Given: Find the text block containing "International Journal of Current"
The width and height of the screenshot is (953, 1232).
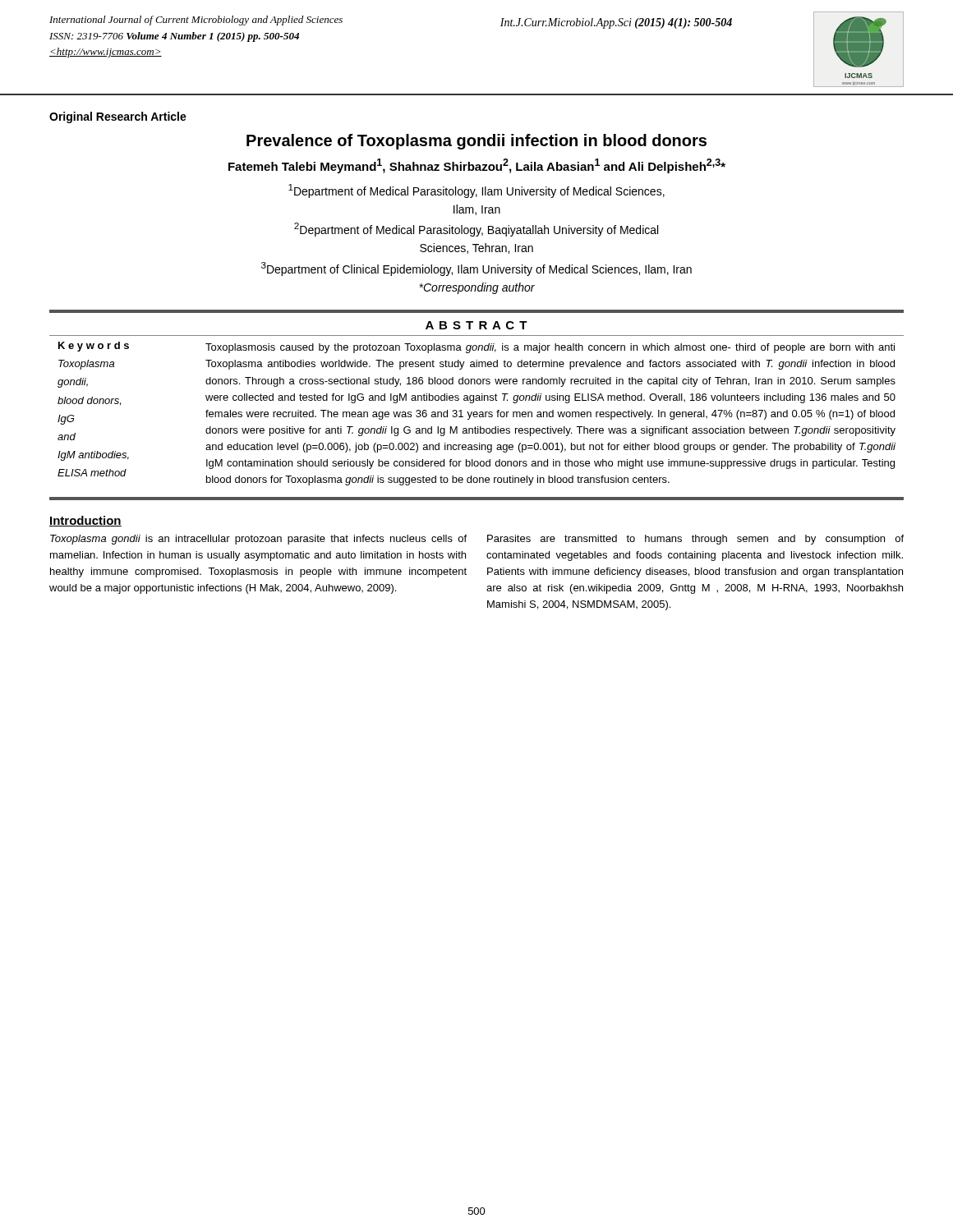Looking at the screenshot, I should click(196, 35).
